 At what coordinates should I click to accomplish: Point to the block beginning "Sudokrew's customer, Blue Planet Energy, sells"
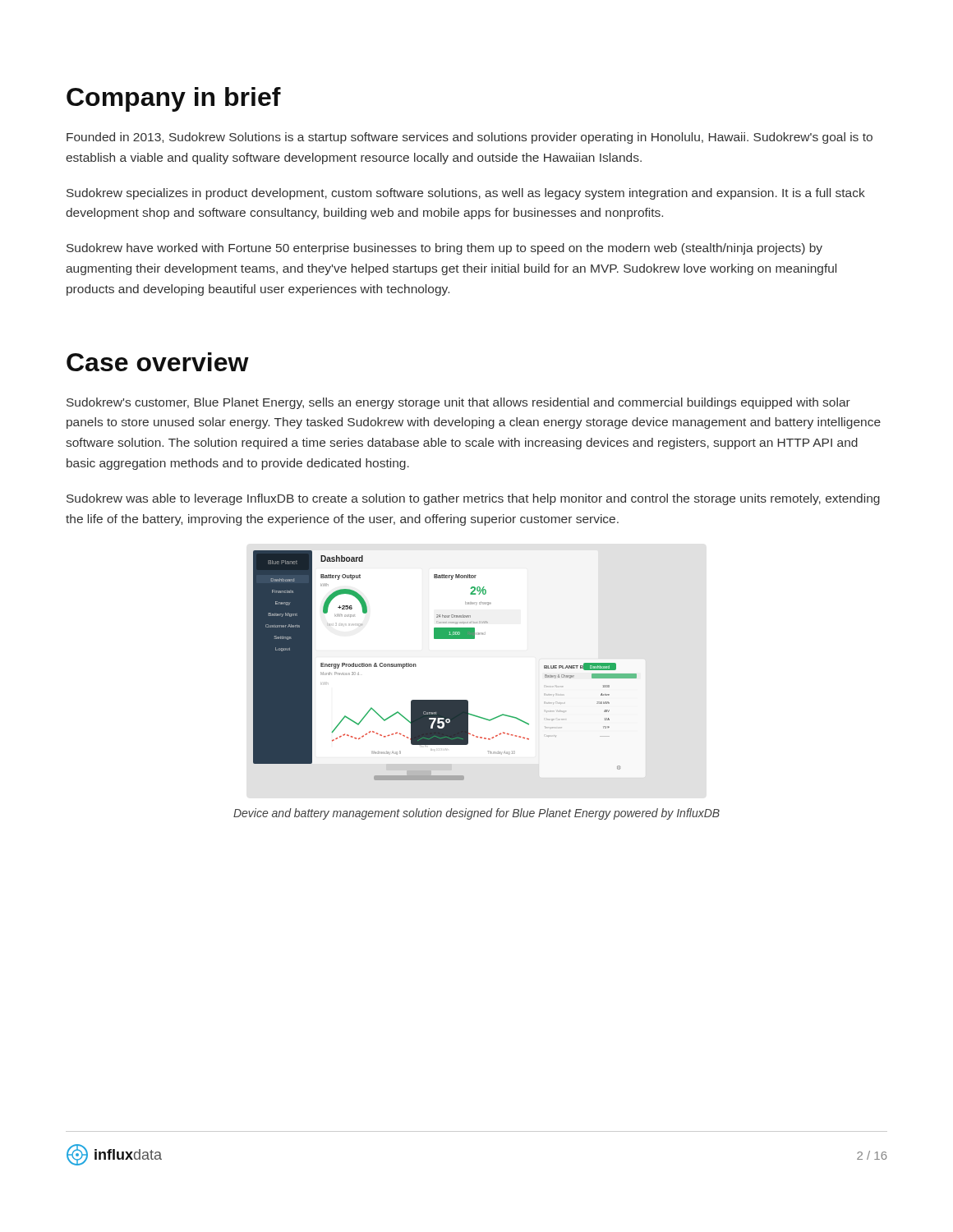pos(476,433)
